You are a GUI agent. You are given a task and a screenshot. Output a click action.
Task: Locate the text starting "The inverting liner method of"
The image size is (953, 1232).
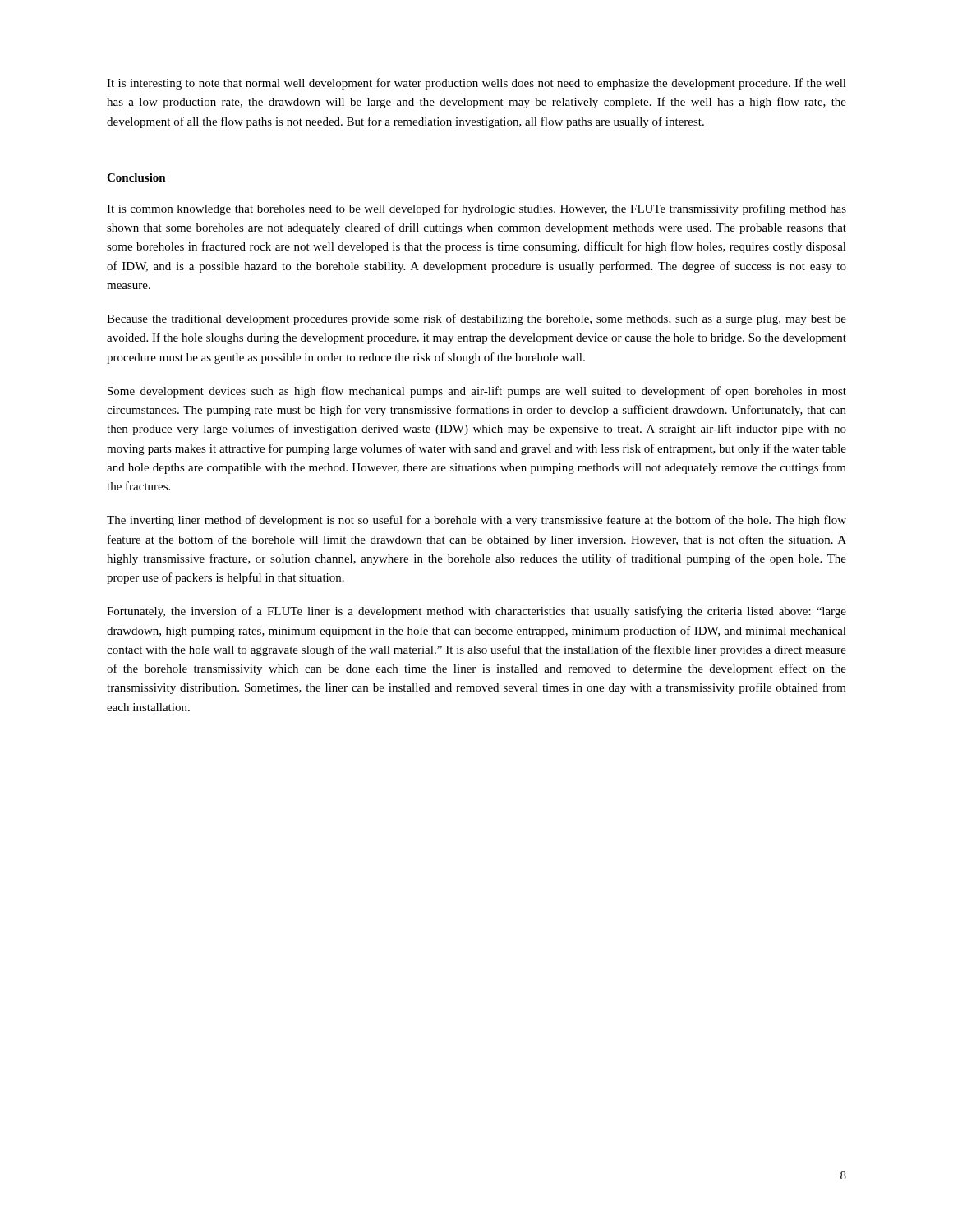(x=476, y=549)
